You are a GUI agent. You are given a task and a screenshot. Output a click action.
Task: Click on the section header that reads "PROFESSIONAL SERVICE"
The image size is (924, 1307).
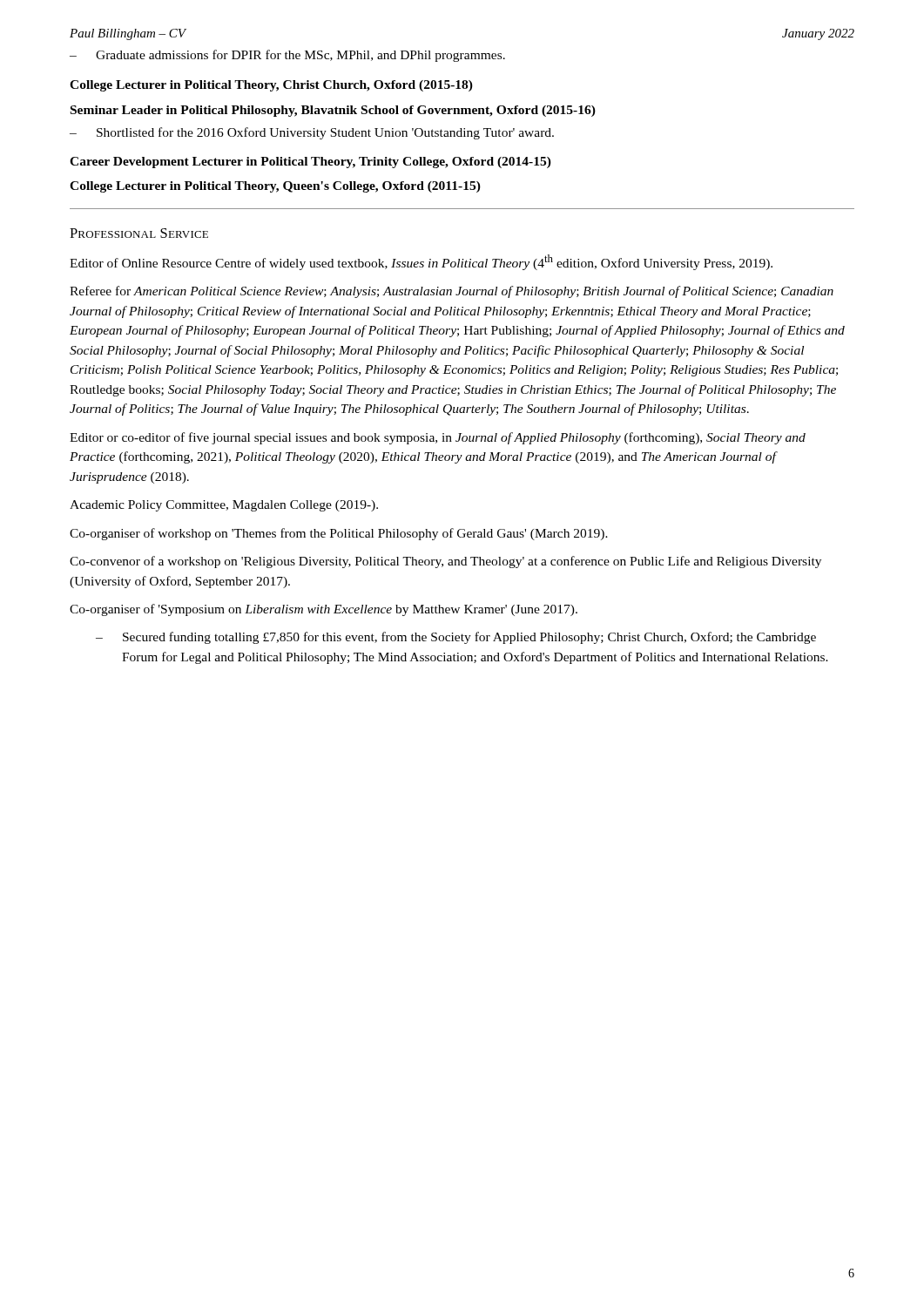click(x=139, y=233)
